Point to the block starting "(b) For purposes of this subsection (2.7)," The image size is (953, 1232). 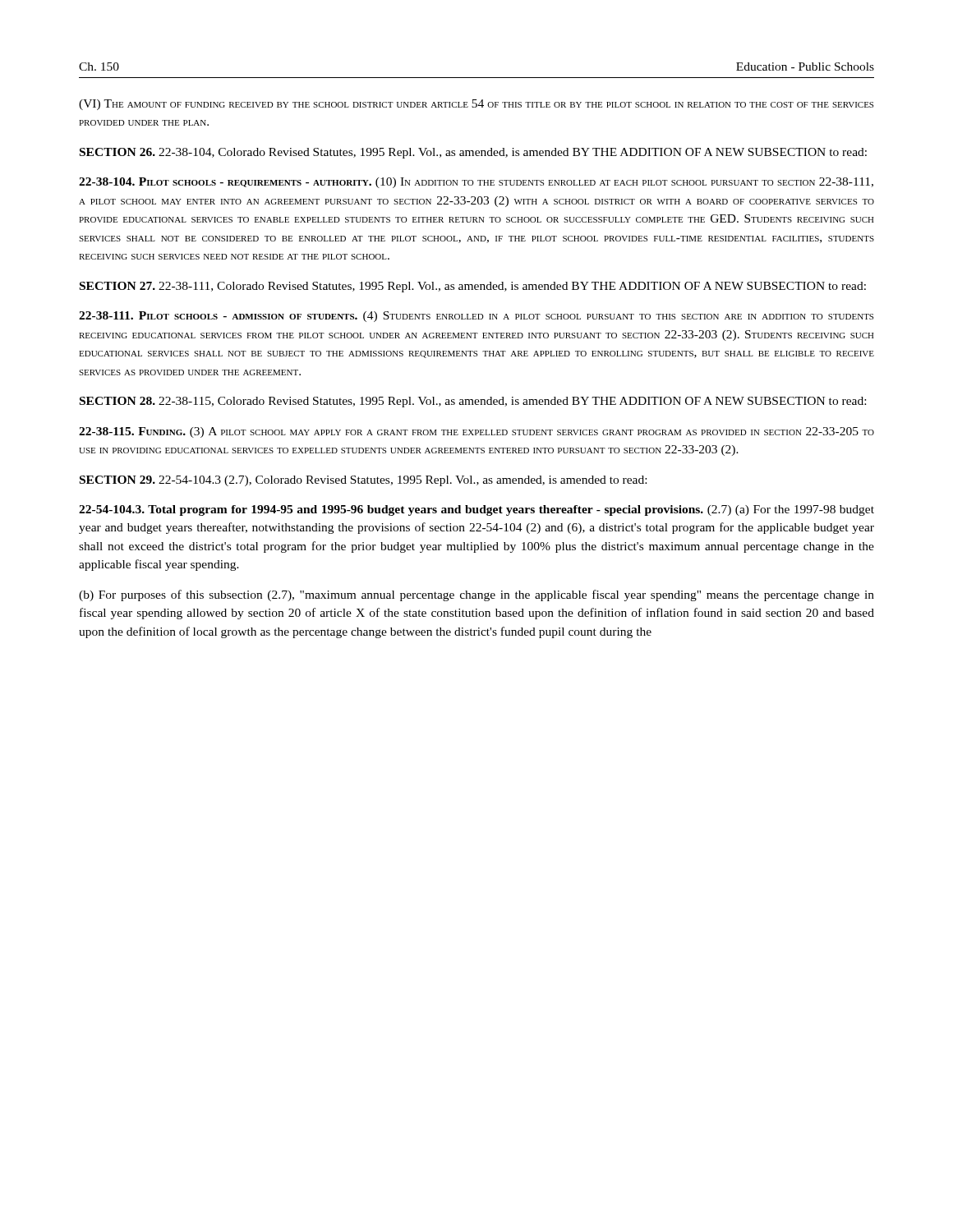pos(476,613)
